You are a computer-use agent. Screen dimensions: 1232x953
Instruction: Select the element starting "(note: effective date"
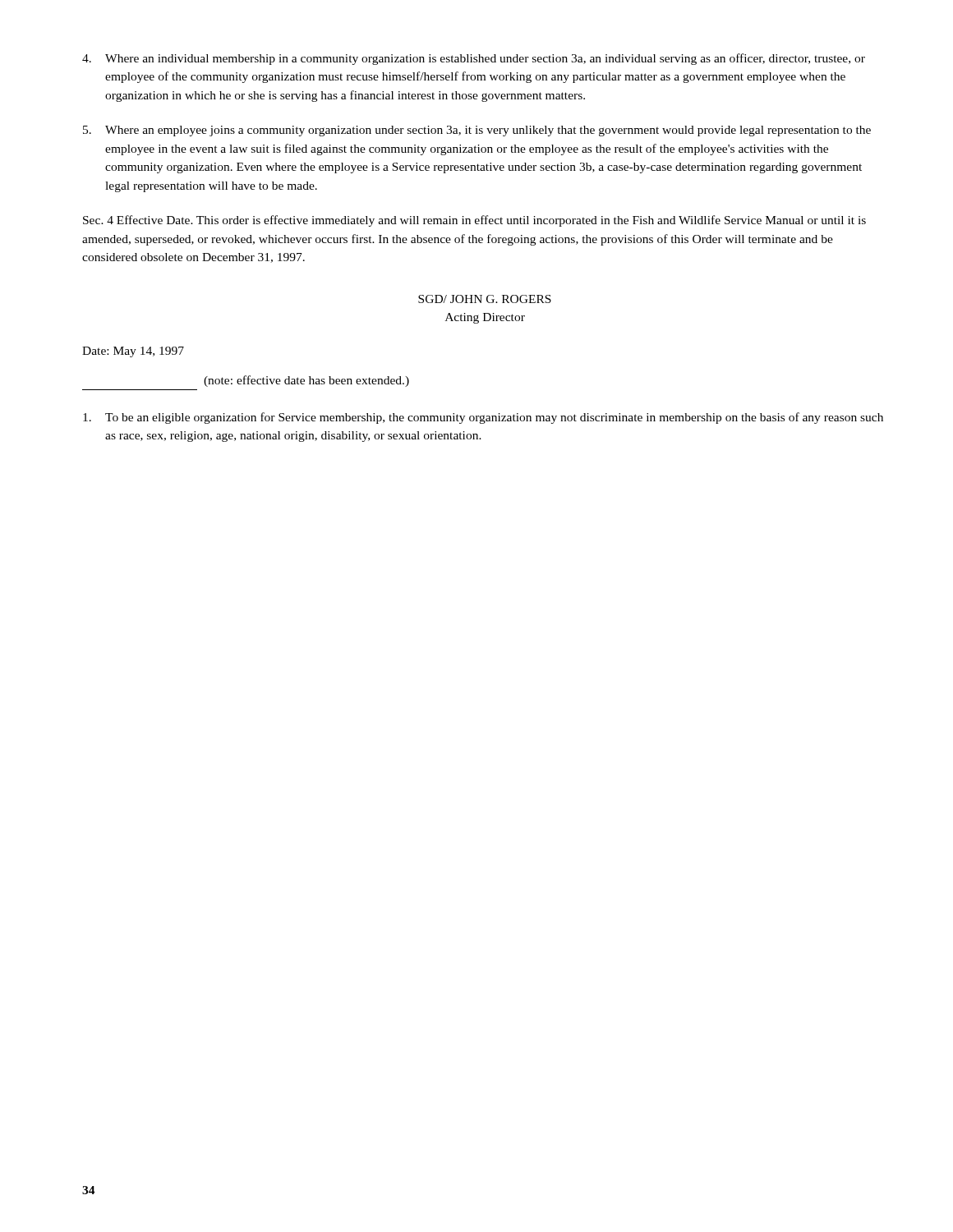tap(246, 381)
